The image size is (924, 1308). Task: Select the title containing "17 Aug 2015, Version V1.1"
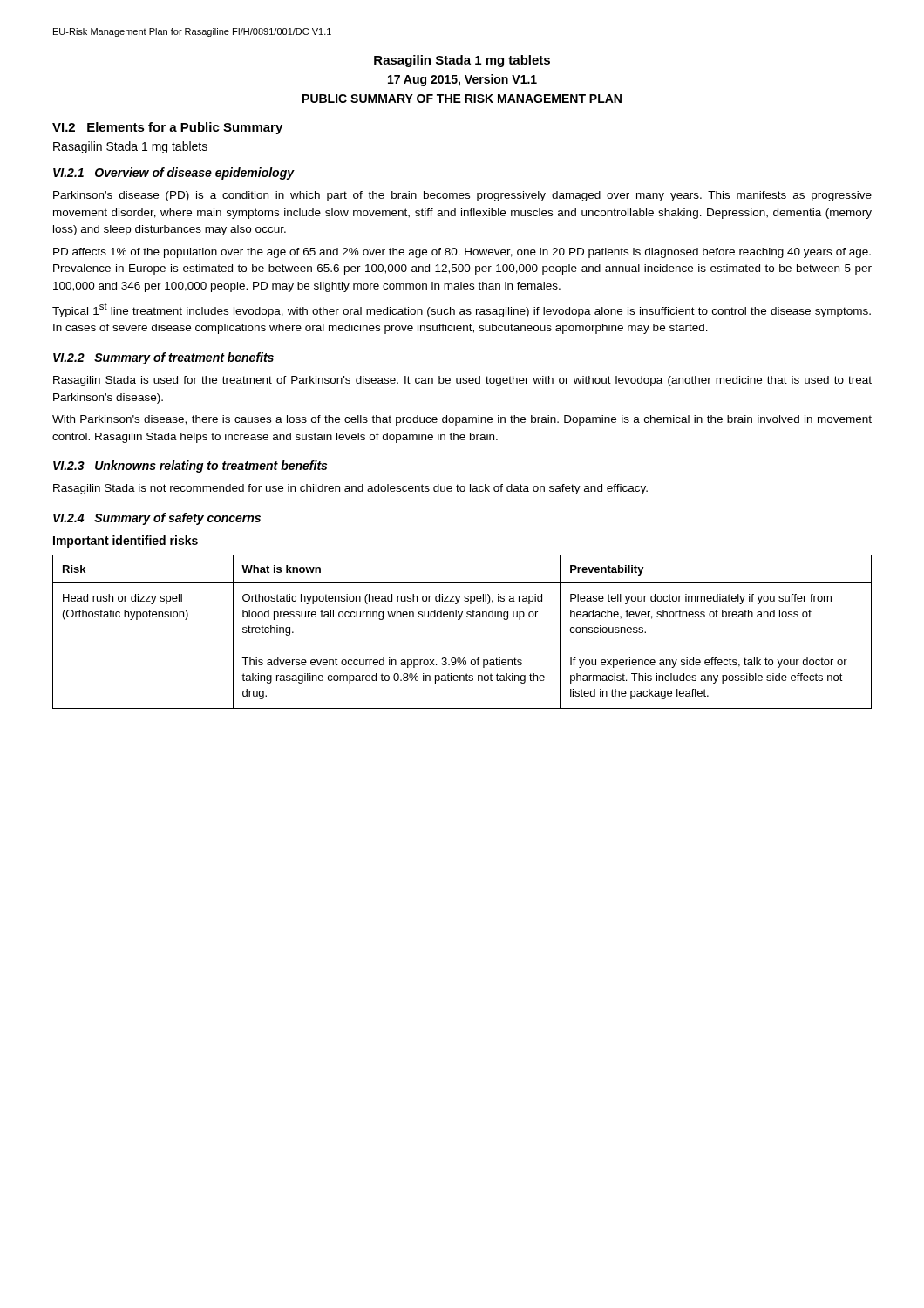tap(462, 79)
